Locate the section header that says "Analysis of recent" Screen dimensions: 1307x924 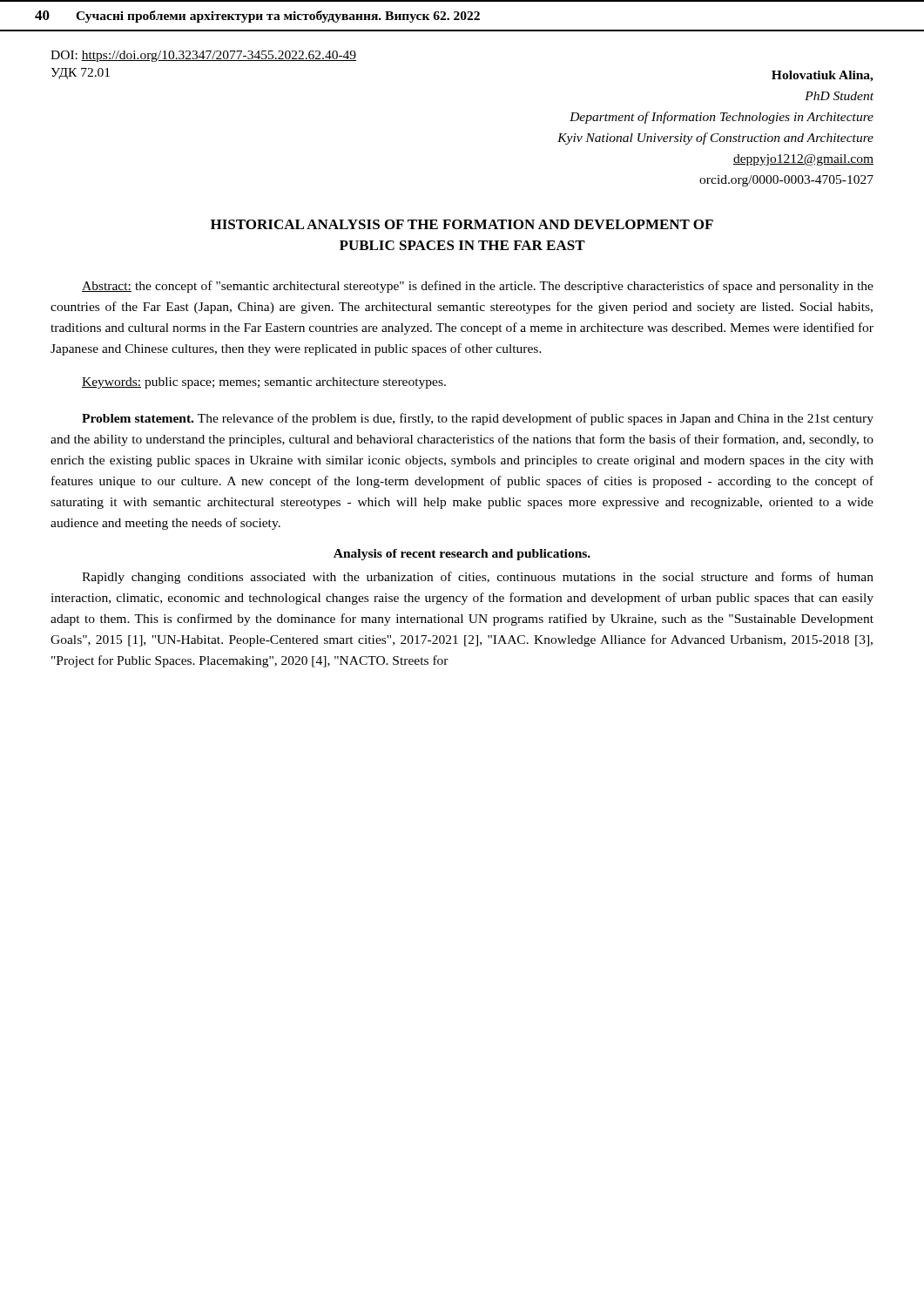[x=462, y=553]
